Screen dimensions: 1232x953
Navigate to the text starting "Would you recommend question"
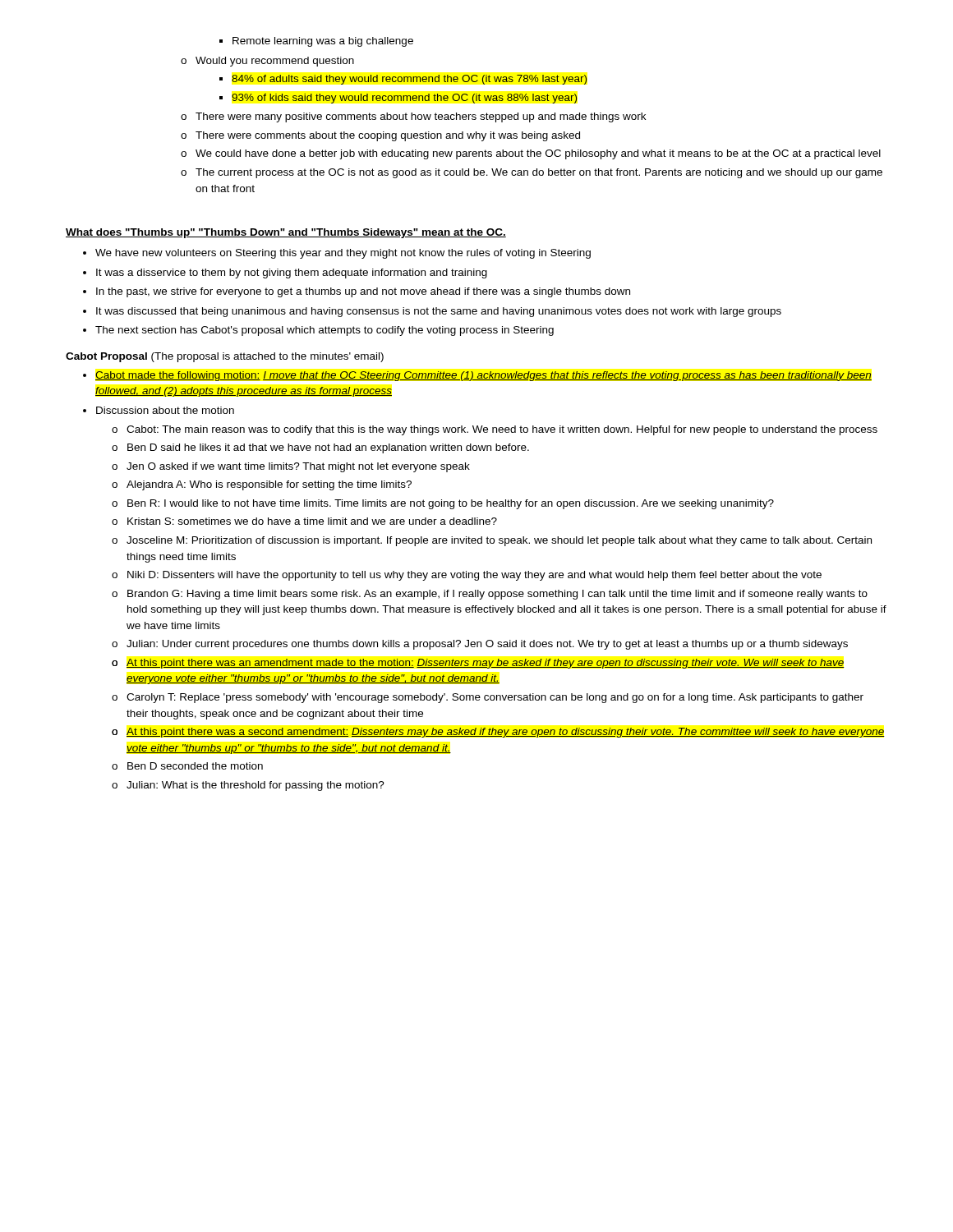267,62
